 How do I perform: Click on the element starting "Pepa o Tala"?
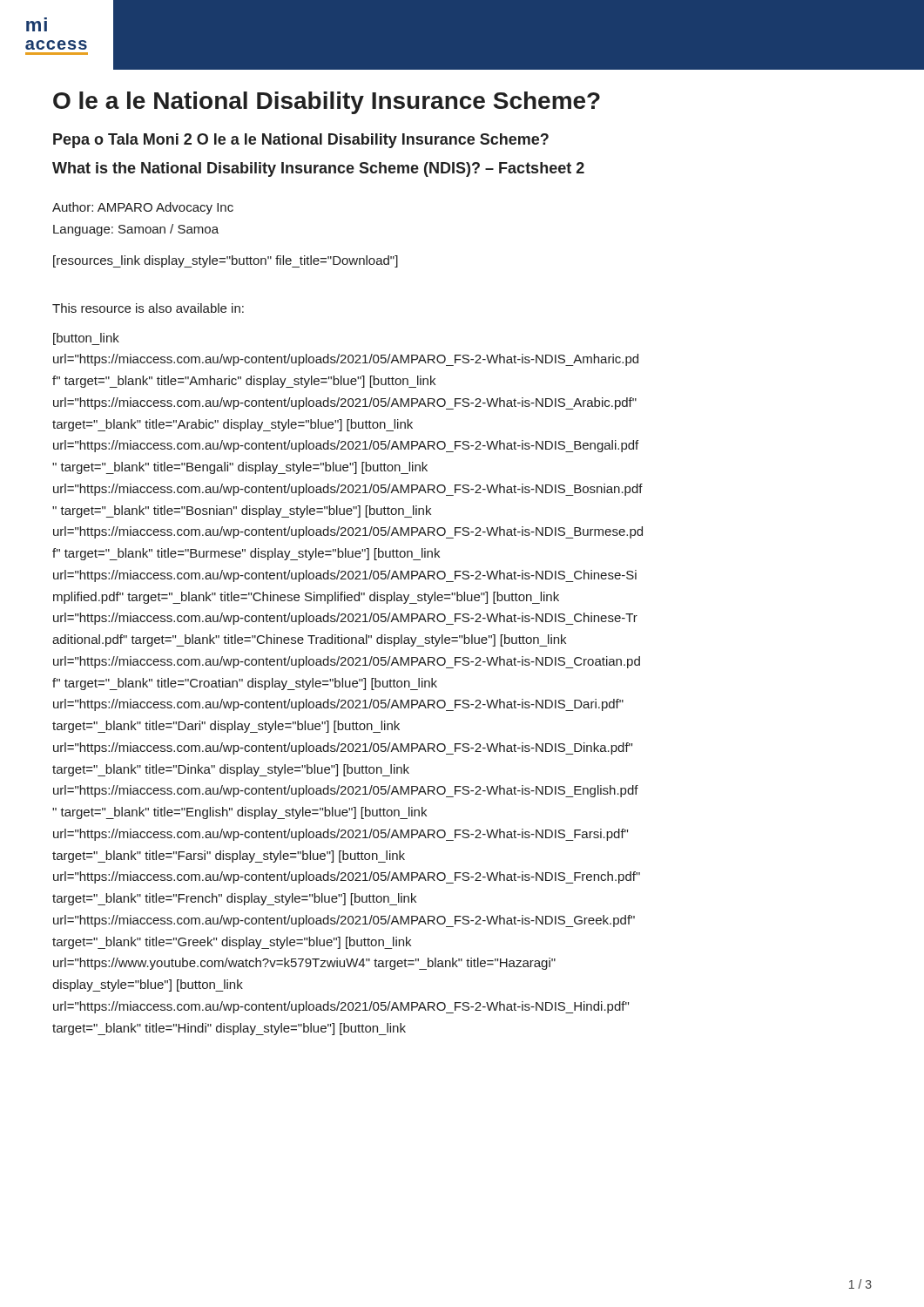click(301, 139)
